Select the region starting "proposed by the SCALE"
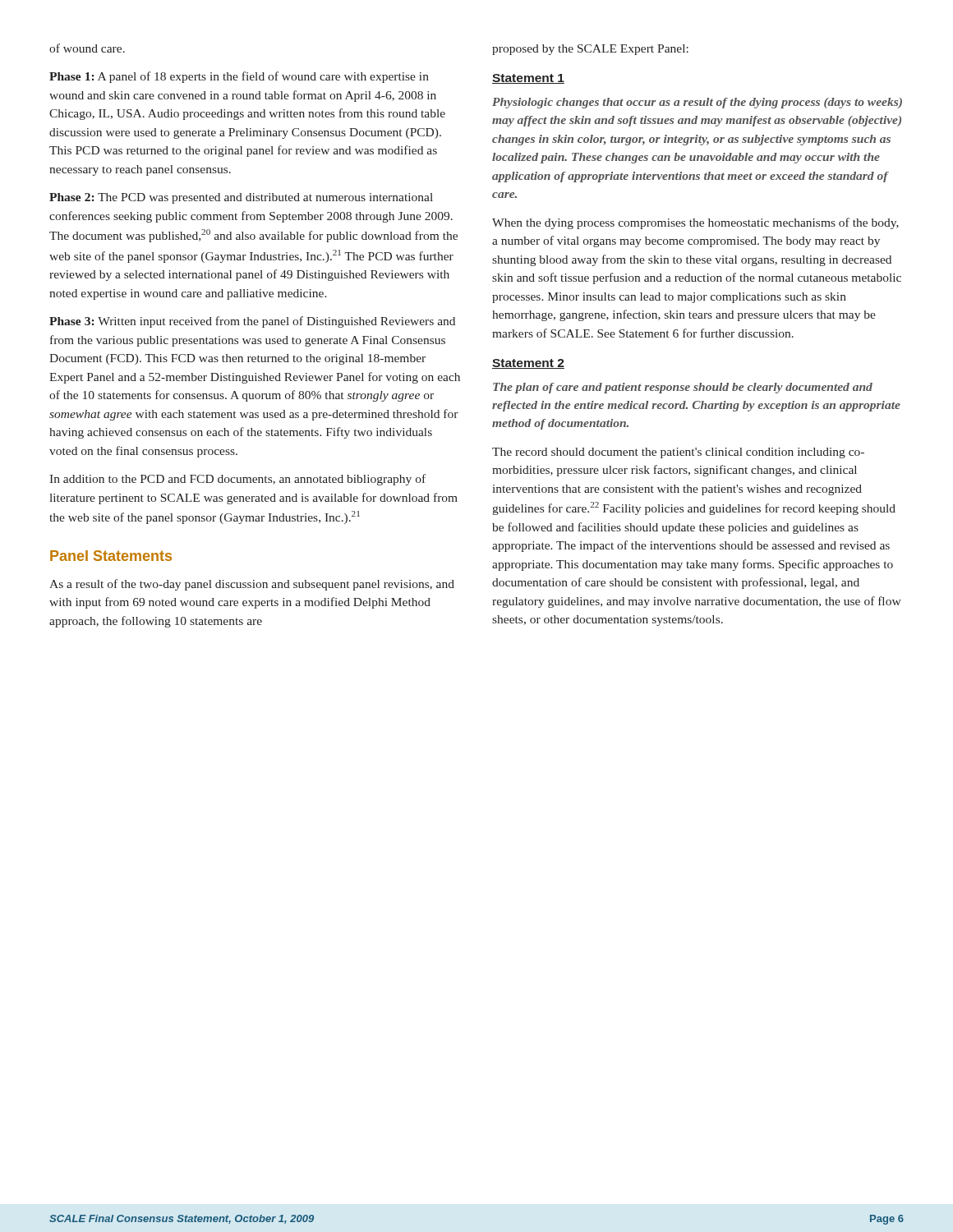Image resolution: width=953 pixels, height=1232 pixels. 698,49
